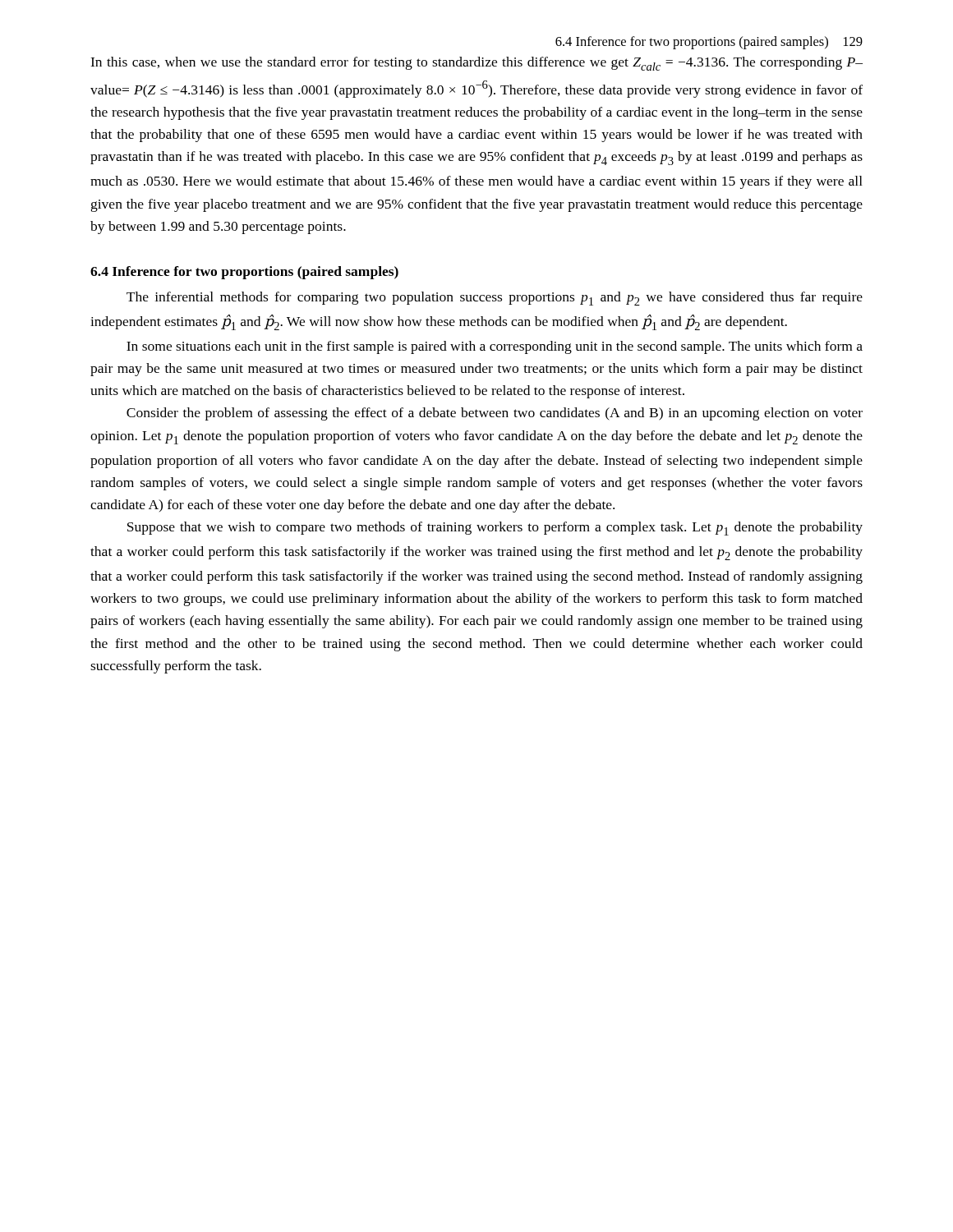
Task: Click on the element starting "The inferential methods for comparing two population"
Action: pos(476,310)
